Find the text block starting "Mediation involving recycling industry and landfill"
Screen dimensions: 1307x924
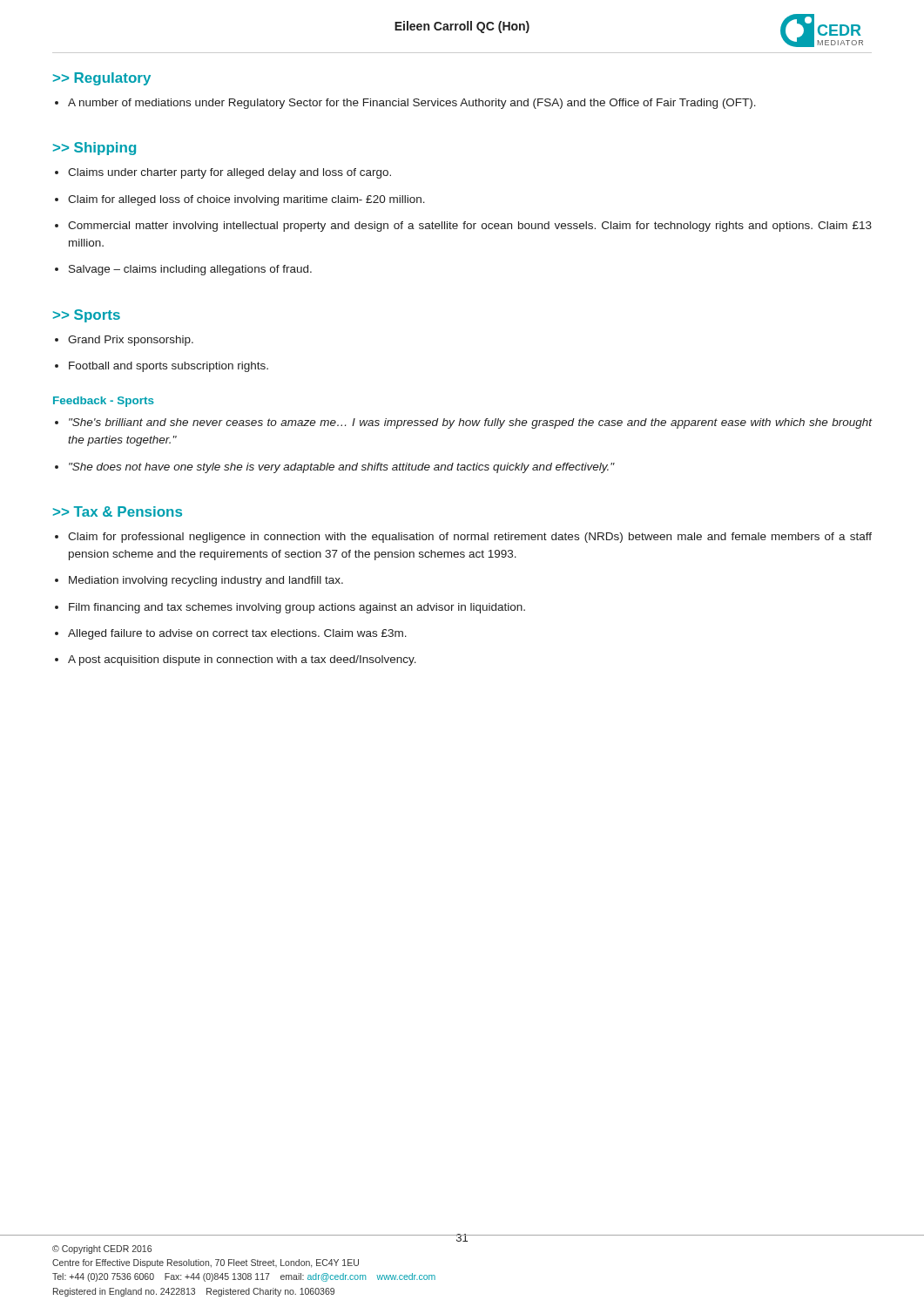[x=206, y=580]
